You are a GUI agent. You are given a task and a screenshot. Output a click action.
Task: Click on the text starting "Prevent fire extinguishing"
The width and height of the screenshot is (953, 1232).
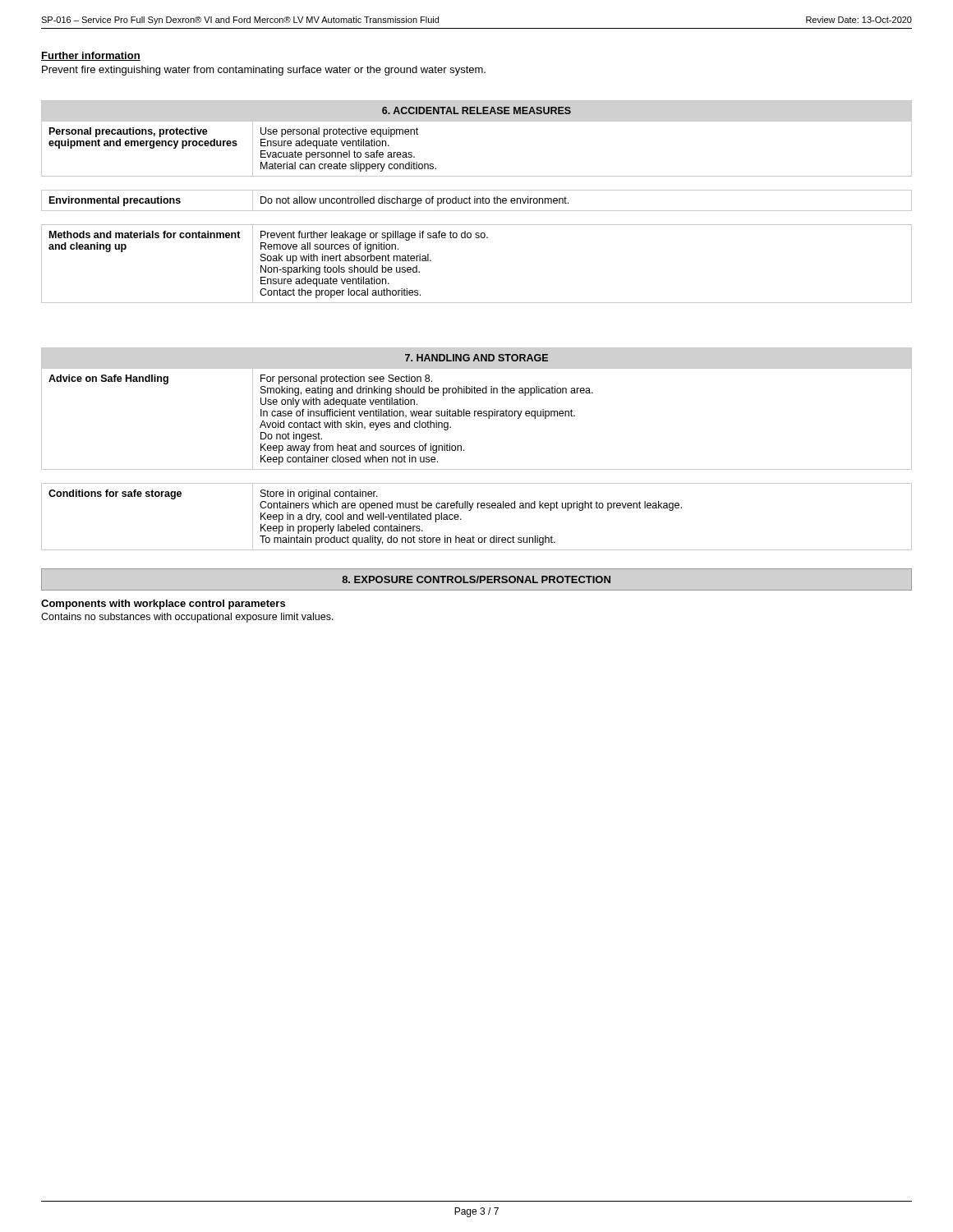pos(264,69)
